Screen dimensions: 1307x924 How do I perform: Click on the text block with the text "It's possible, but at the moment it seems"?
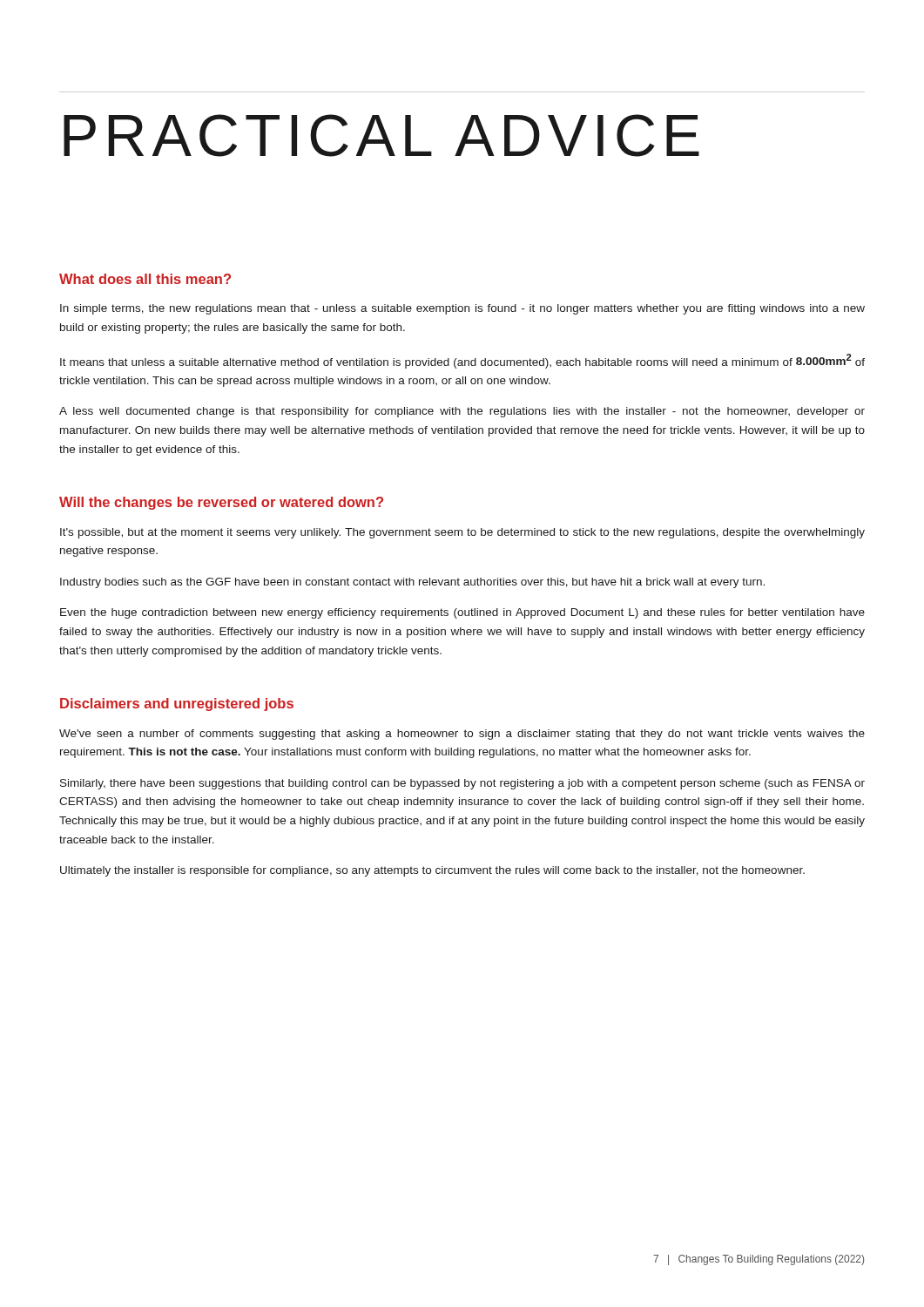click(x=462, y=541)
